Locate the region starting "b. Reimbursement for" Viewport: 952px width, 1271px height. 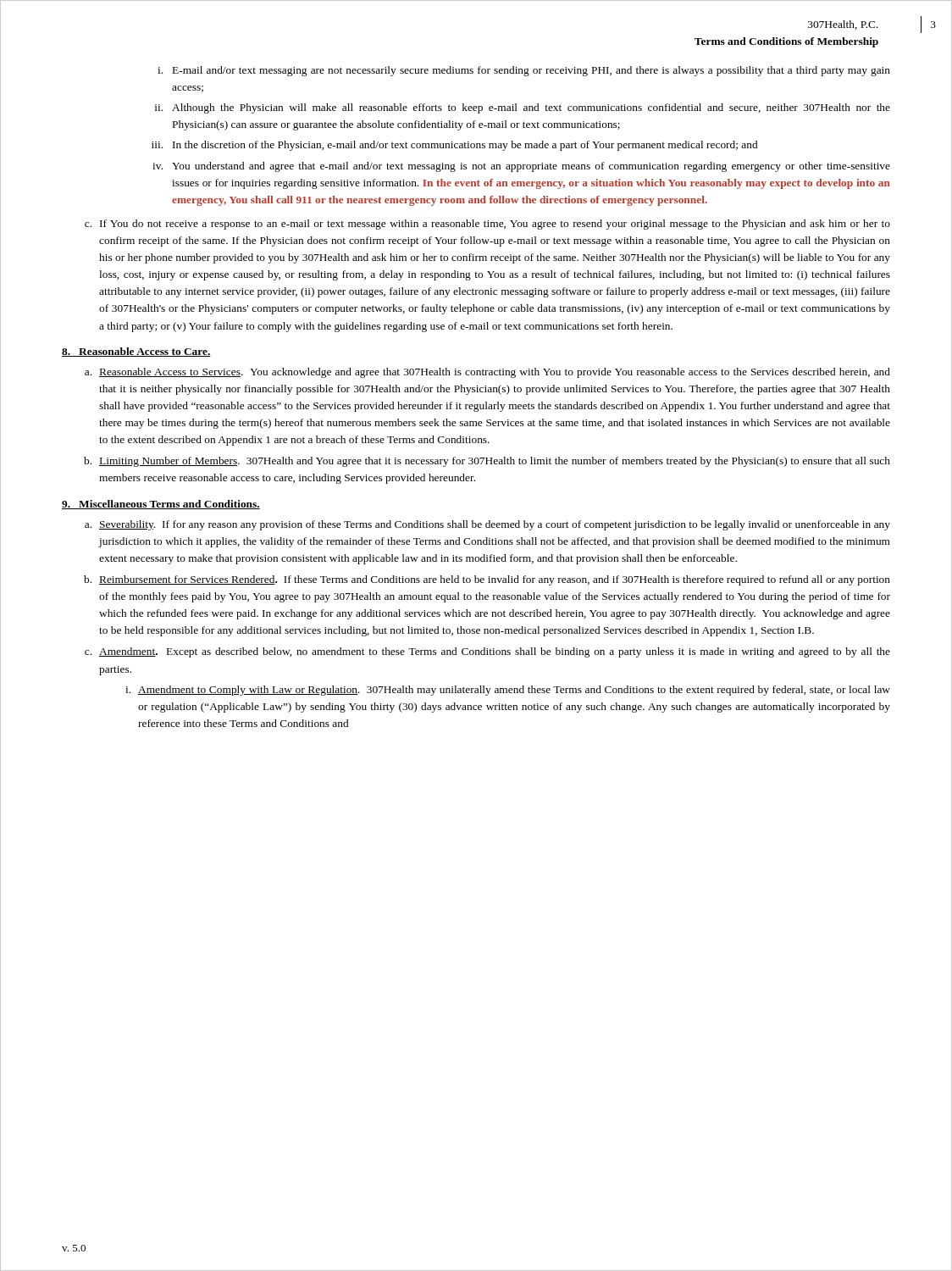click(476, 605)
